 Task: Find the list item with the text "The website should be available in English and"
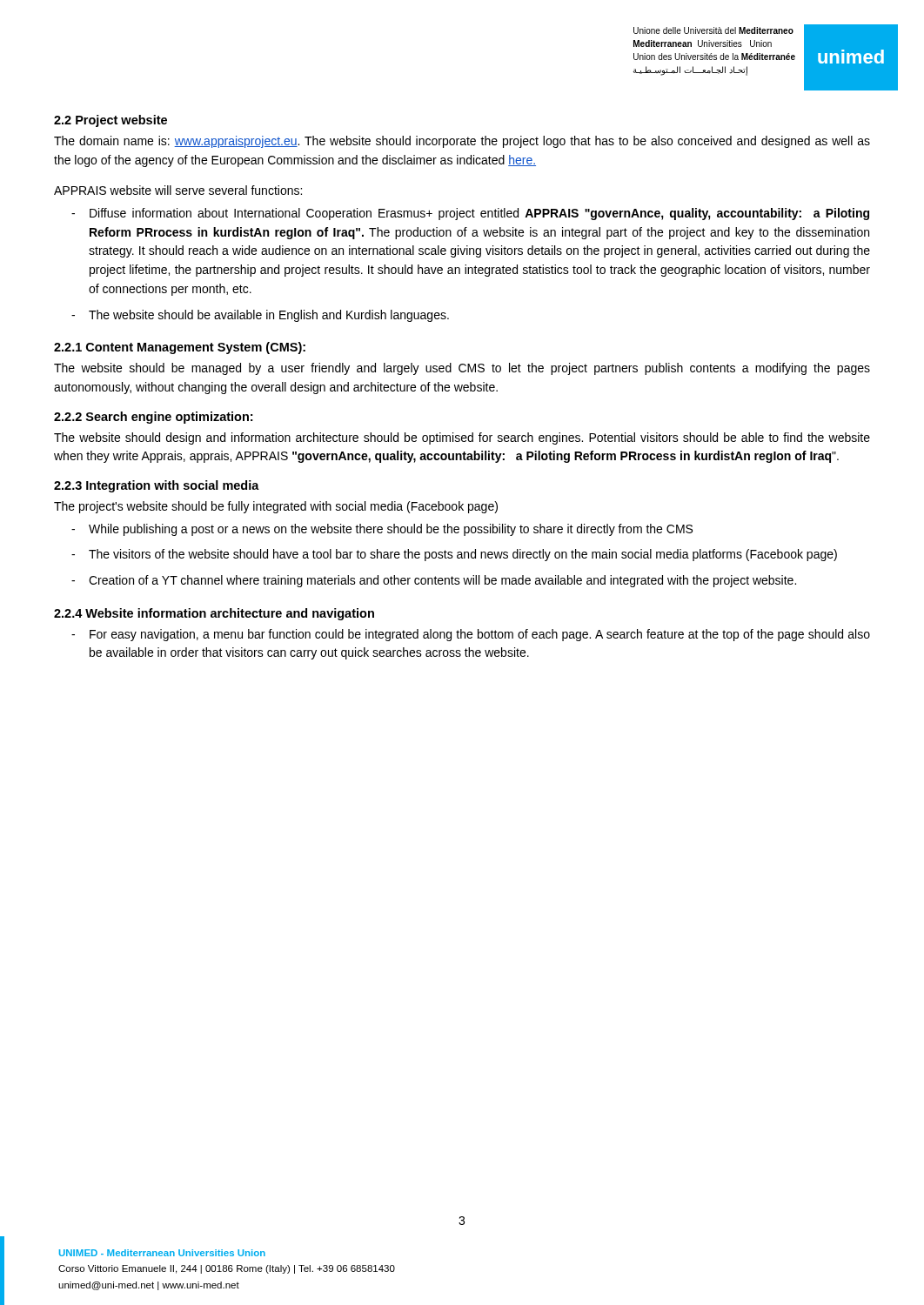point(269,315)
